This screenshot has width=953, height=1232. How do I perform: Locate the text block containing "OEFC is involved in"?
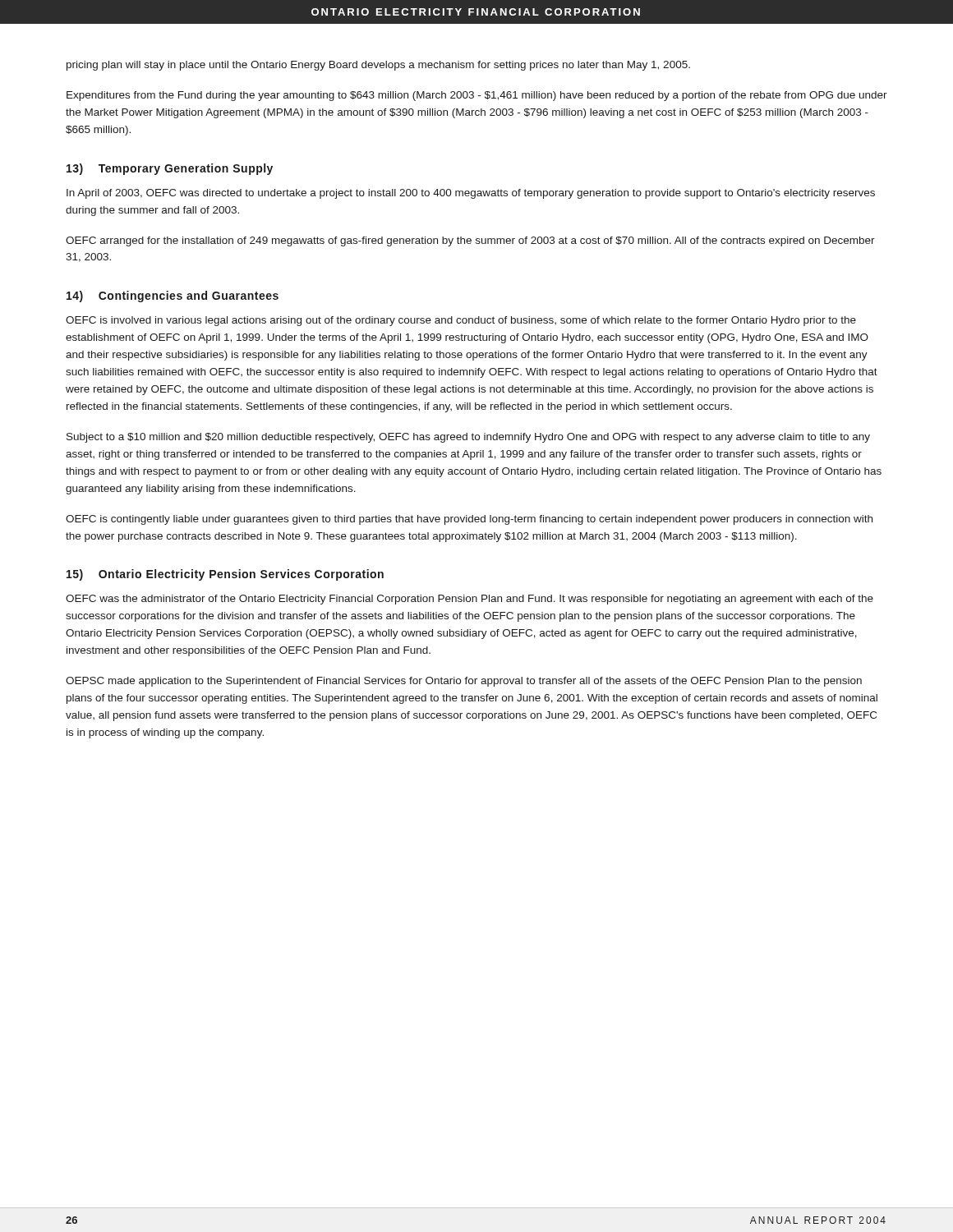click(x=471, y=363)
